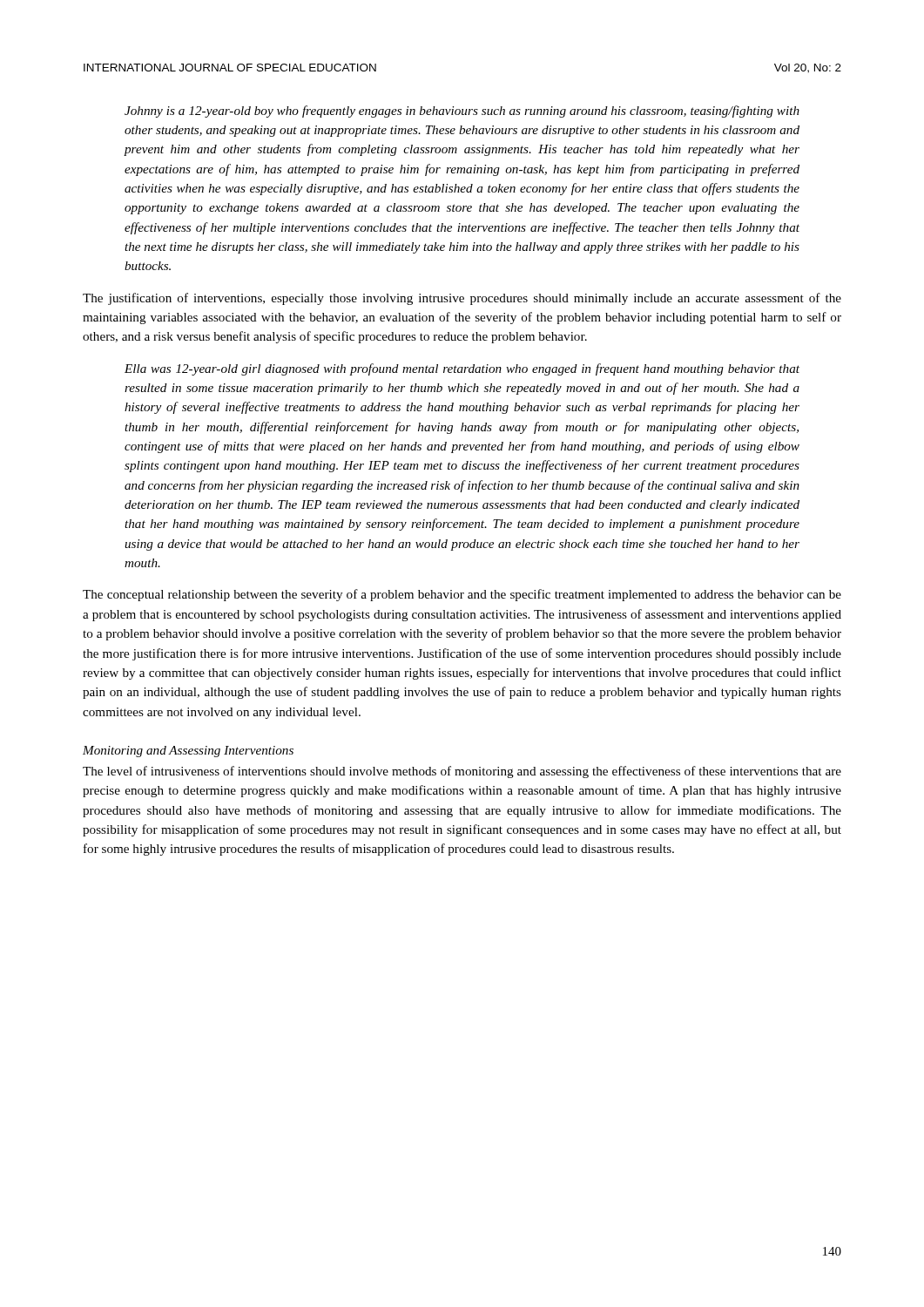Where is the passage that starts "The conceptual relationship between the"?
Image resolution: width=924 pixels, height=1307 pixels.
(462, 653)
